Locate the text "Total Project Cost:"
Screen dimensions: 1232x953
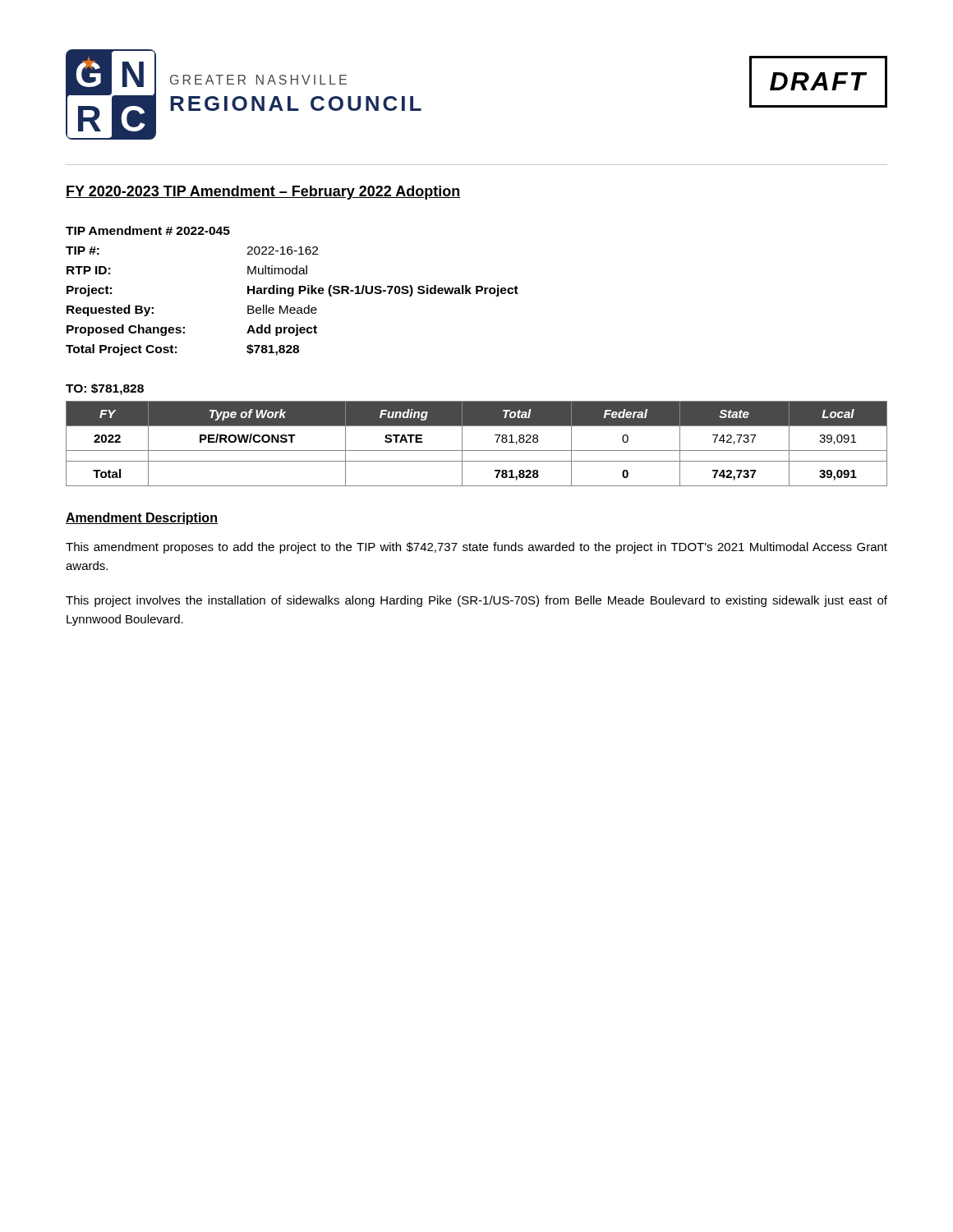coord(122,349)
